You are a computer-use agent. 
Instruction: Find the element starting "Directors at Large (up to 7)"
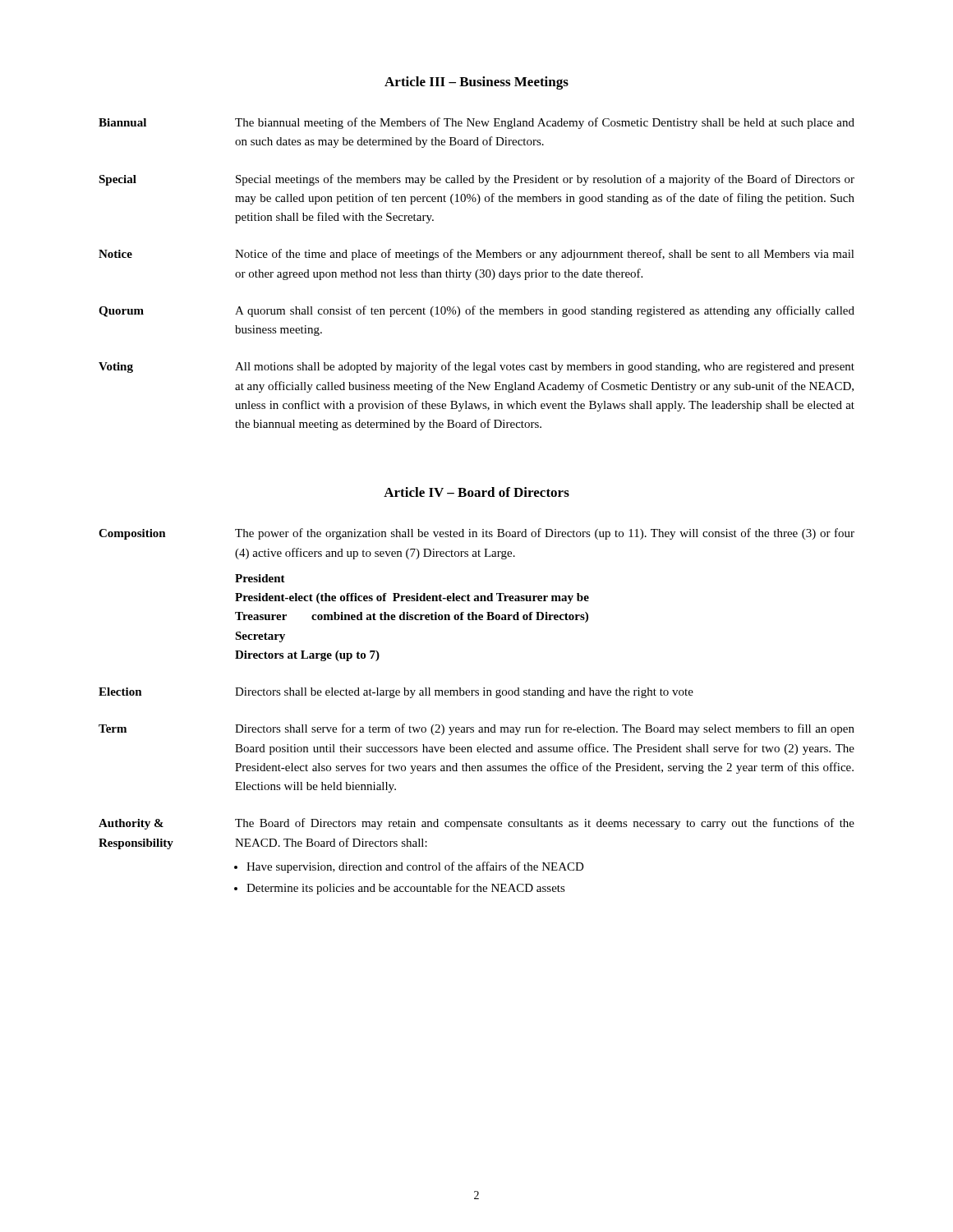[307, 654]
